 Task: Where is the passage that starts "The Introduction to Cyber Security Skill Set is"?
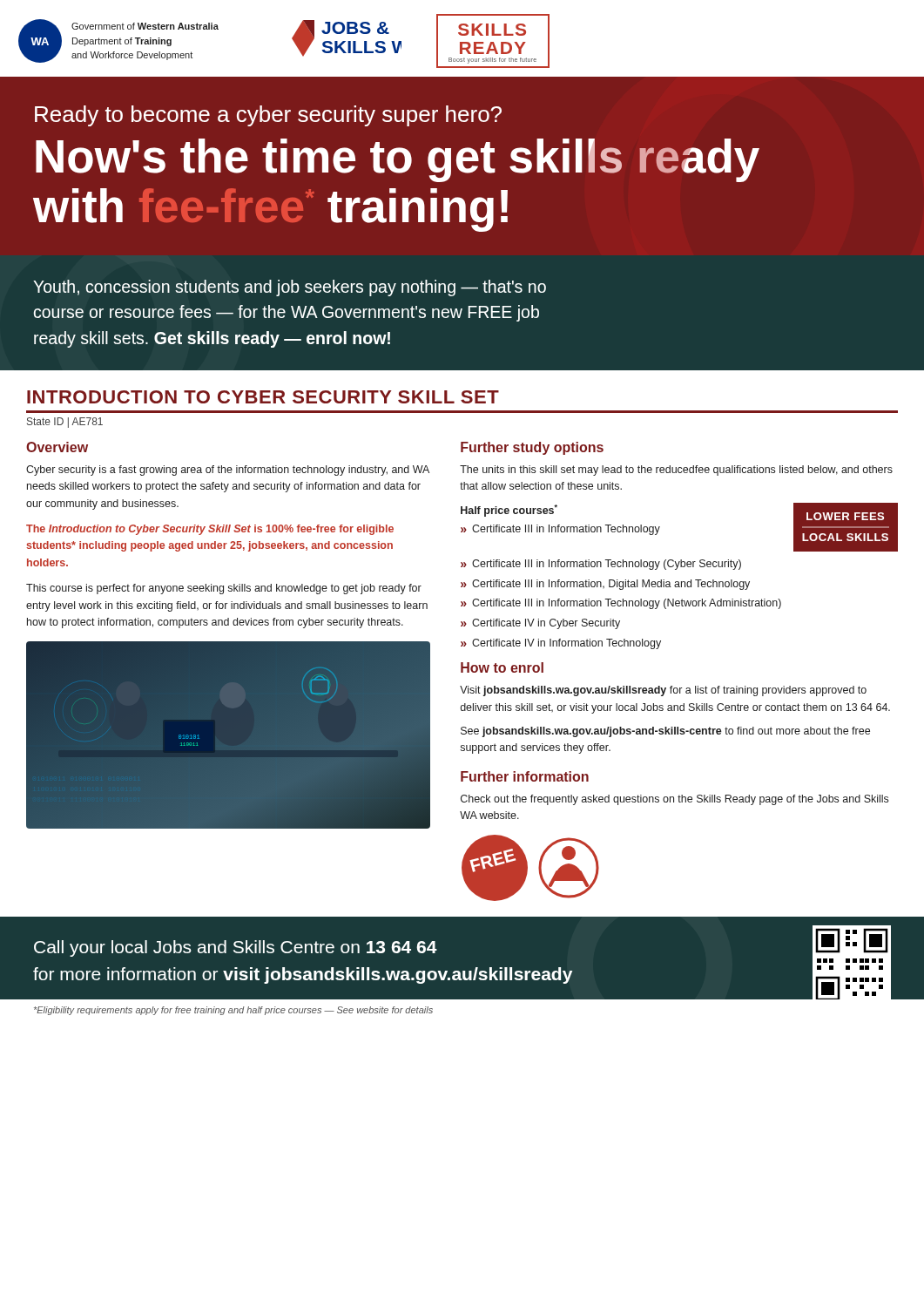(210, 546)
